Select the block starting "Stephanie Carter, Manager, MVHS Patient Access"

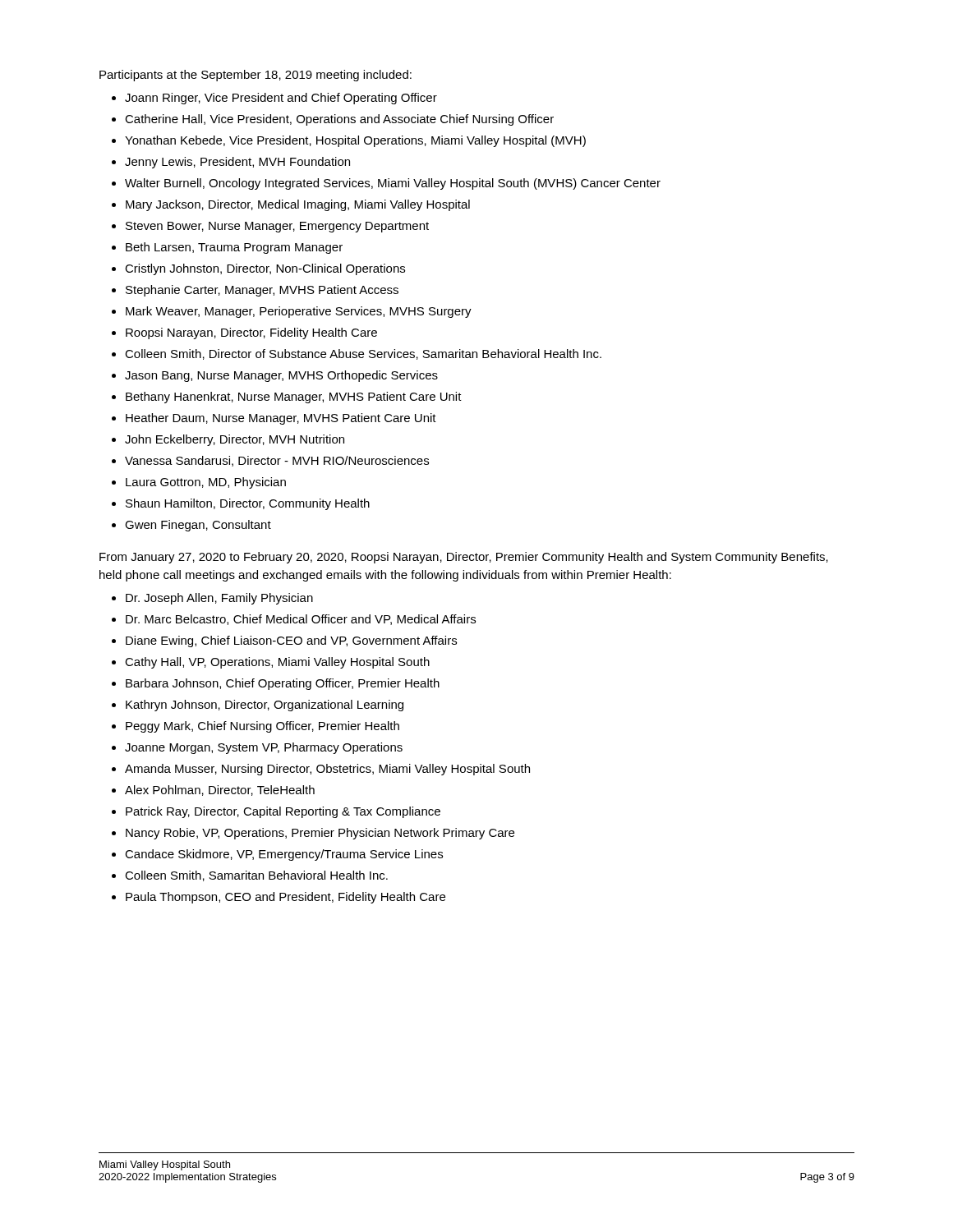pyautogui.click(x=262, y=289)
